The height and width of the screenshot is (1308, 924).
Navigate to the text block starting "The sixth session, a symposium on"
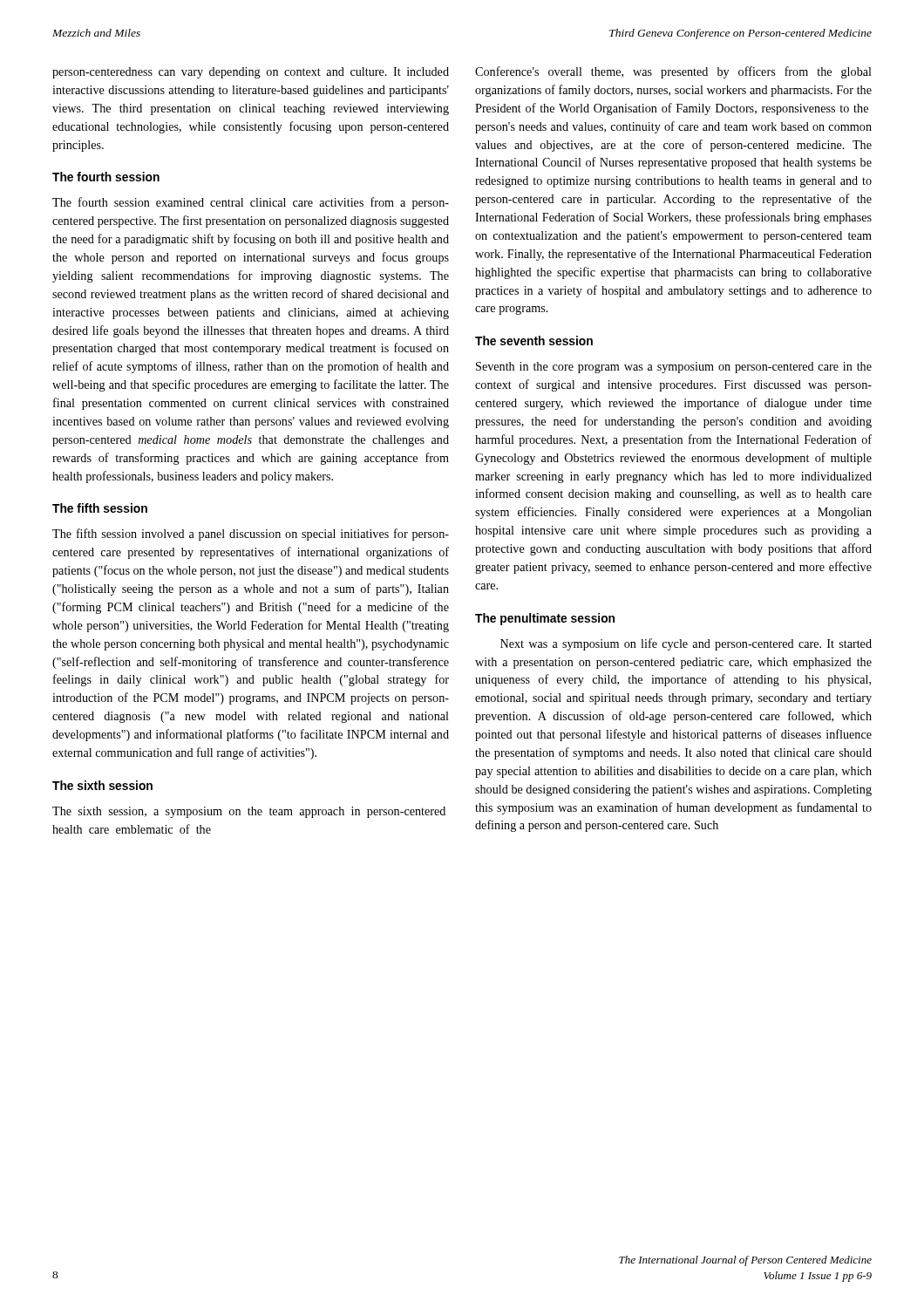click(x=251, y=820)
